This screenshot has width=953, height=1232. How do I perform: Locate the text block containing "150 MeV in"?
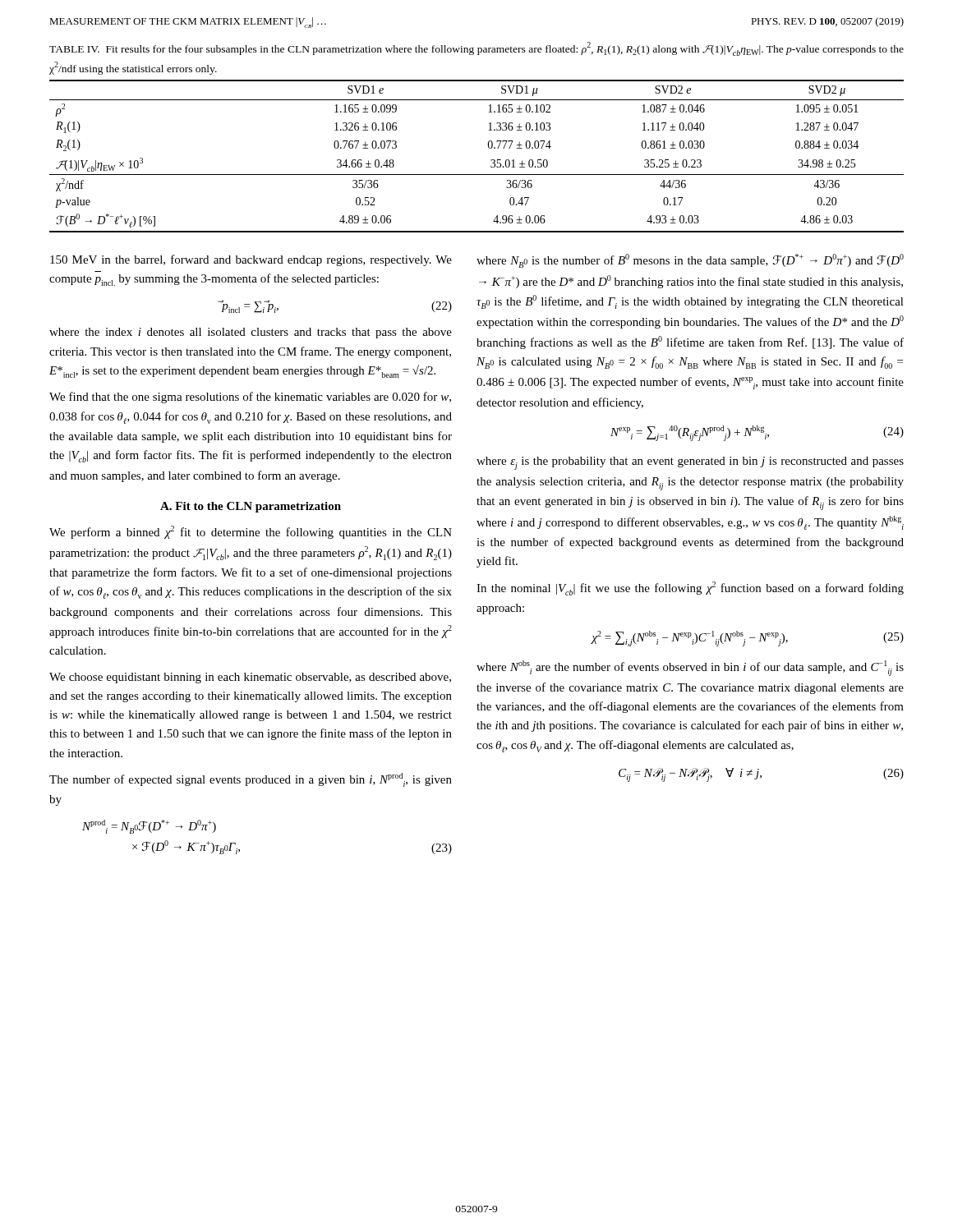coord(251,270)
